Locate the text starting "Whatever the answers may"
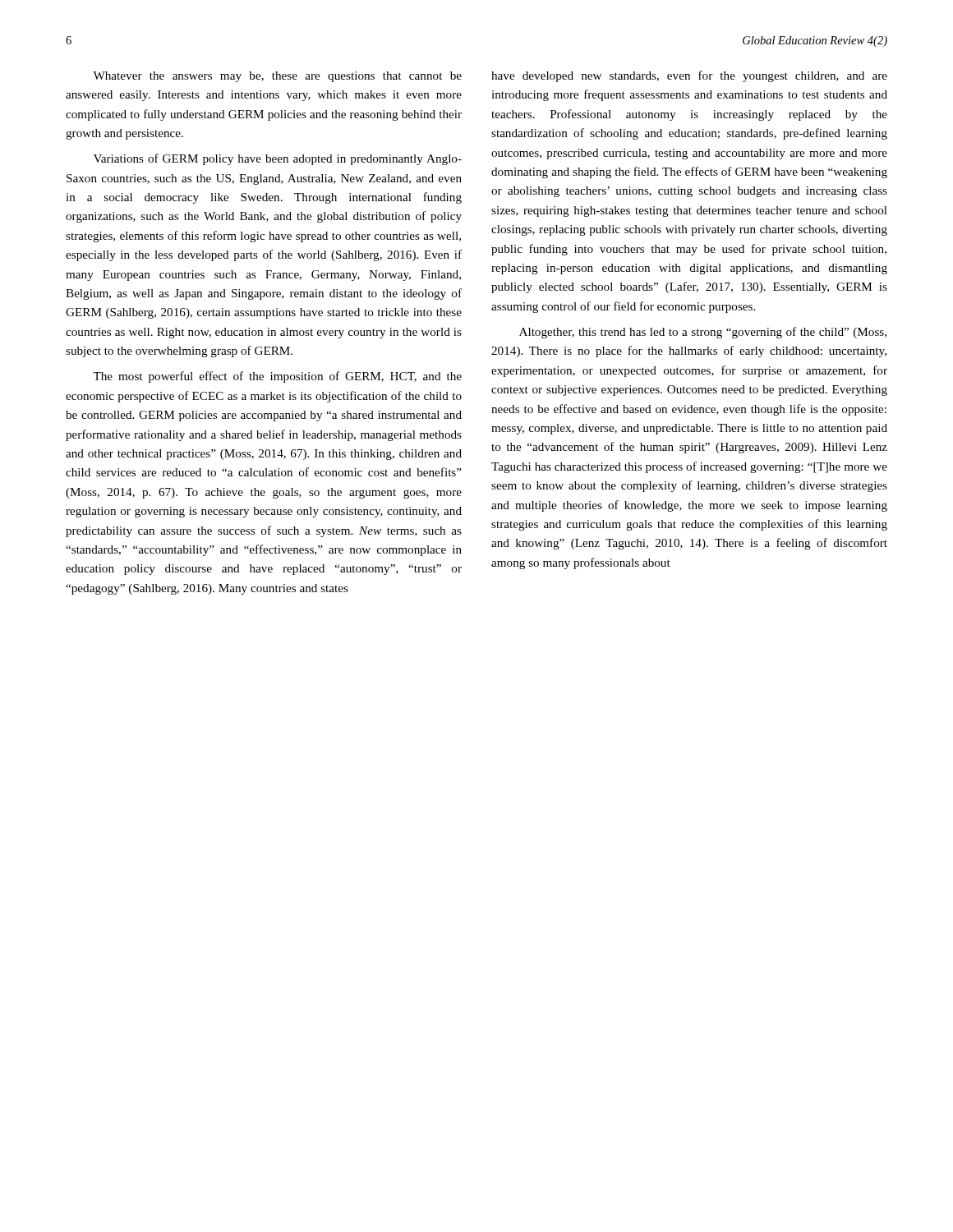 click(264, 331)
